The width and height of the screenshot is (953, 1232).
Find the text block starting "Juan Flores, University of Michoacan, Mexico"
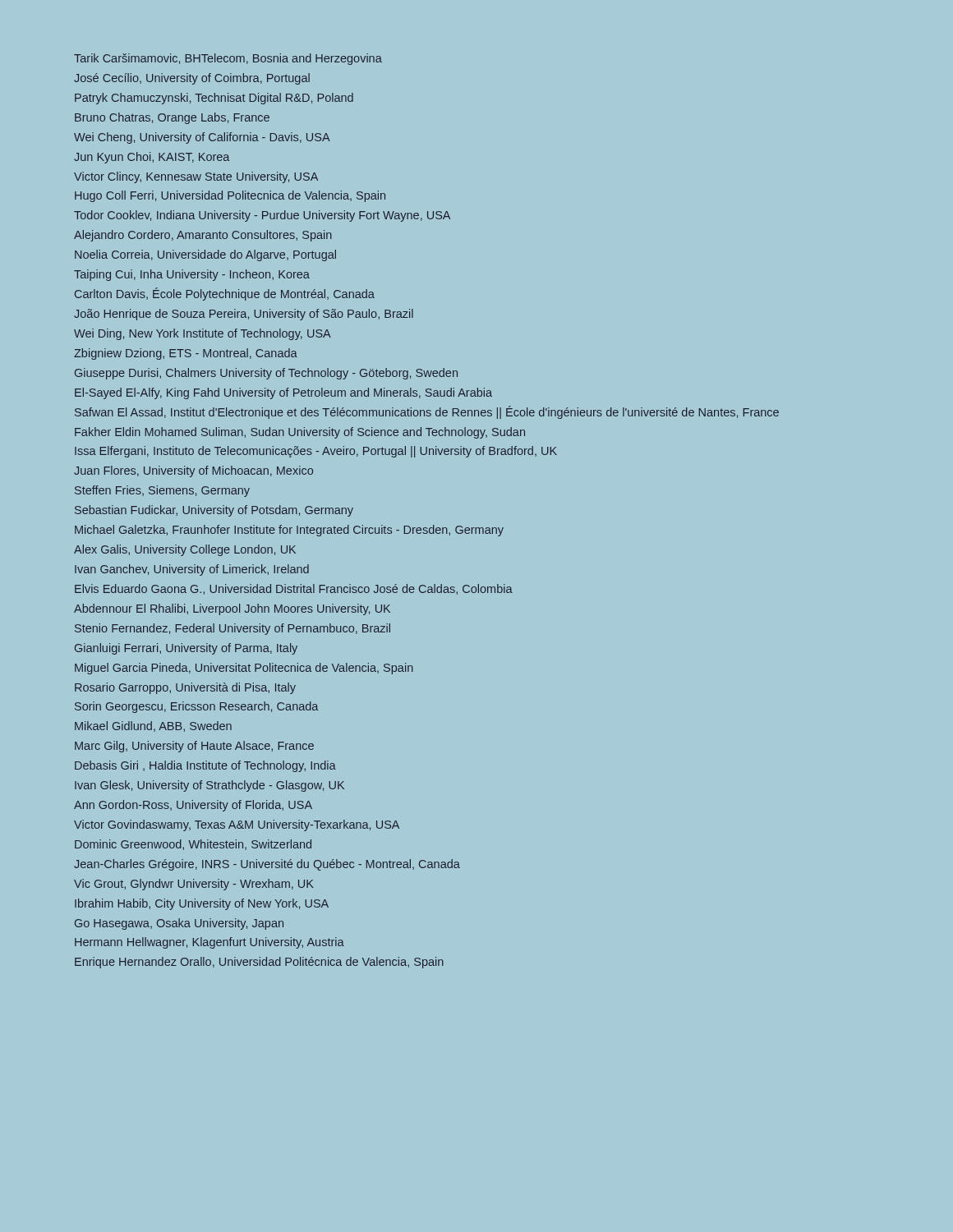[x=193, y=471]
